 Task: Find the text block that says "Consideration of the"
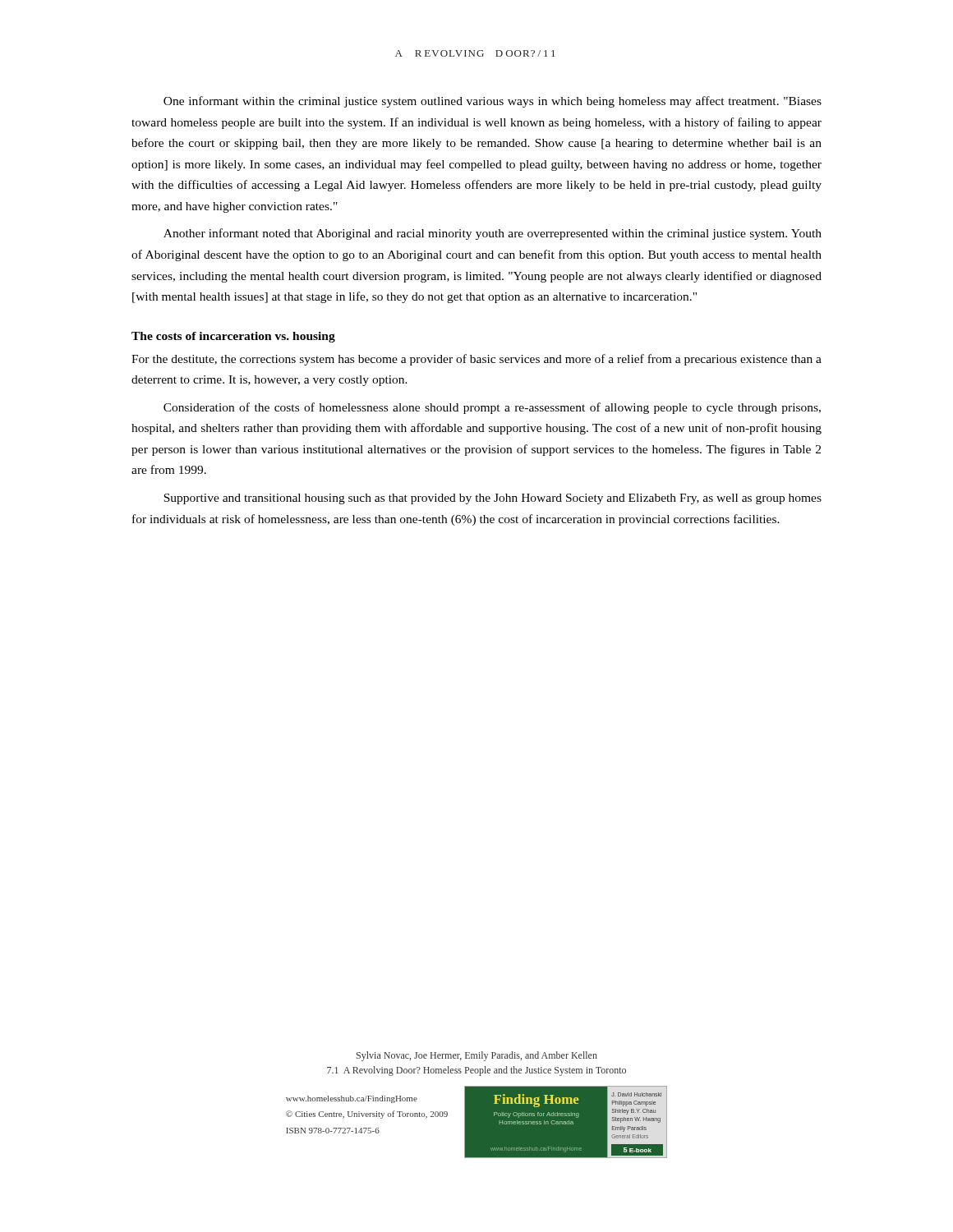[476, 438]
